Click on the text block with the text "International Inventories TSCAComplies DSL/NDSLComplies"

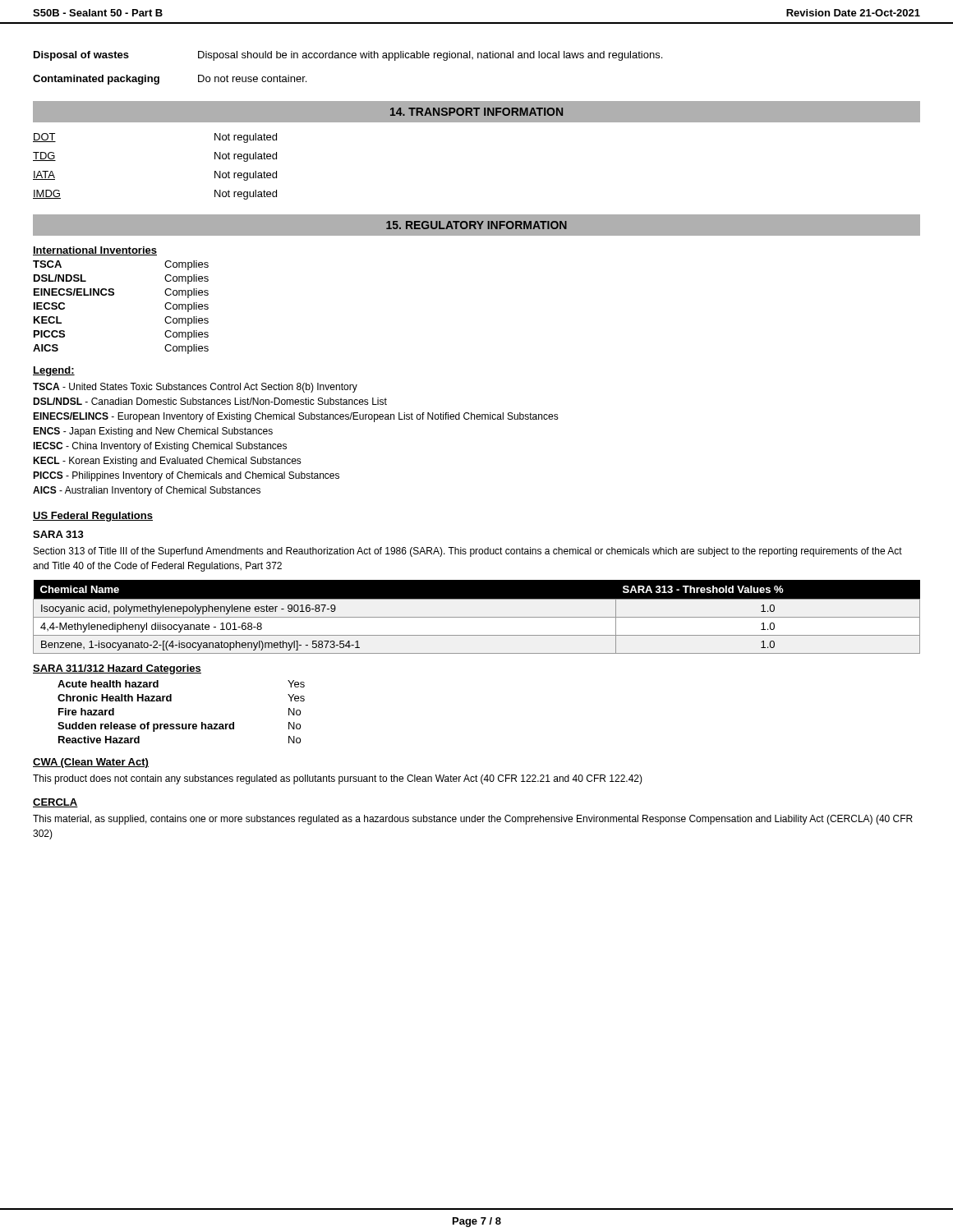tap(95, 251)
